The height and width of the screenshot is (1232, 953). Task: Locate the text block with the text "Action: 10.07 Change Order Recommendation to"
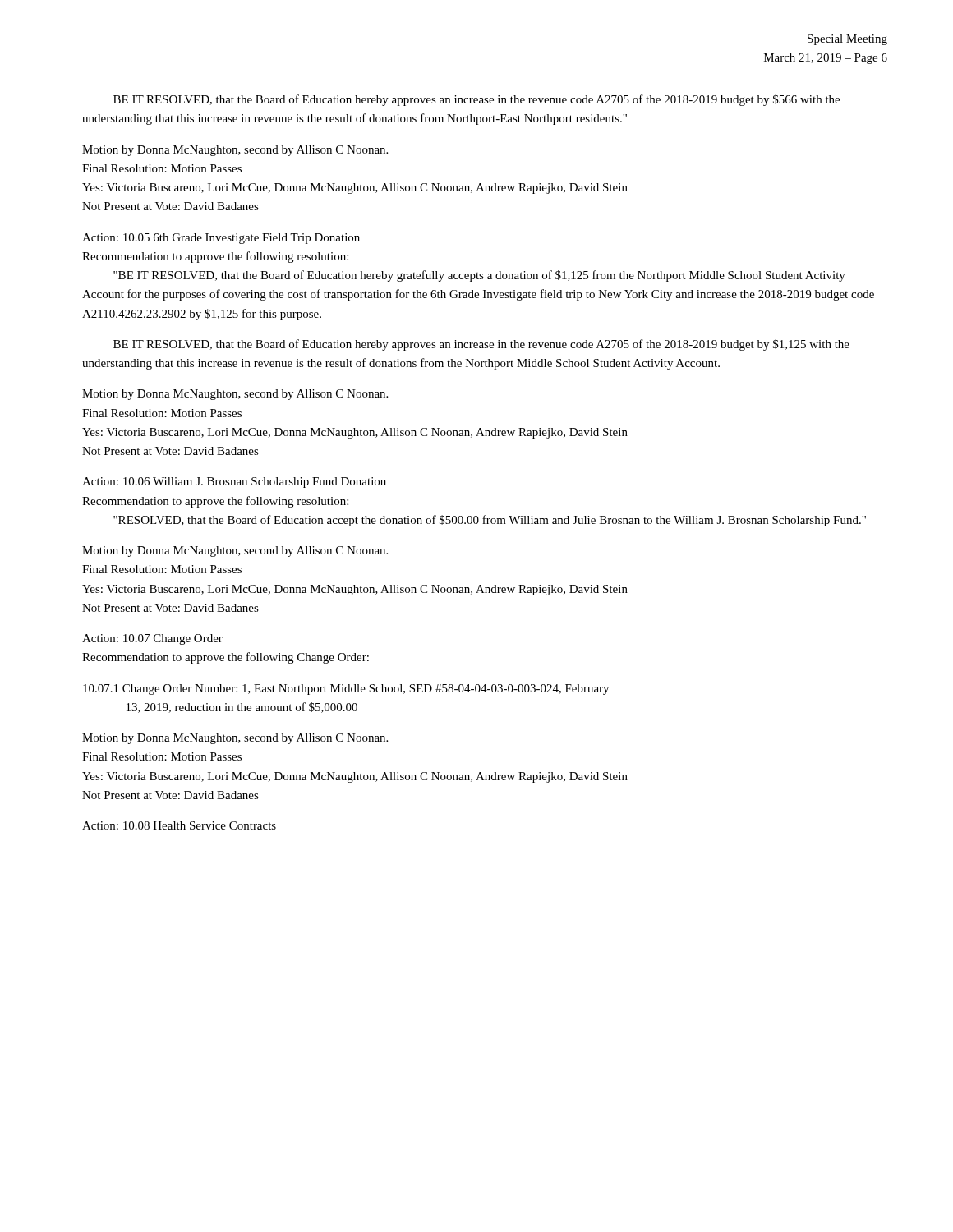pos(152,639)
